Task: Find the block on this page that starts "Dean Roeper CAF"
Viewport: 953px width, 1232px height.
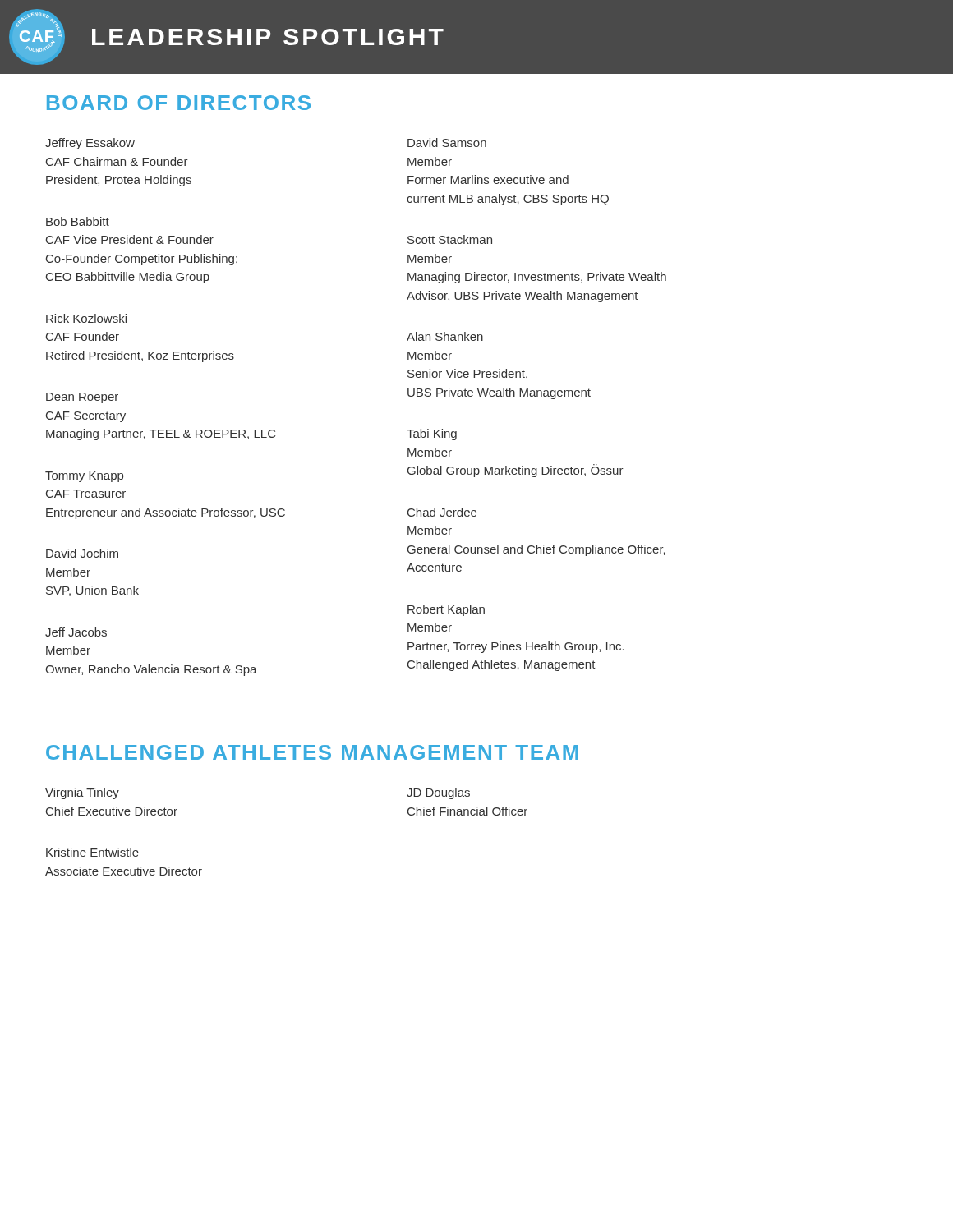Action: click(x=82, y=398)
